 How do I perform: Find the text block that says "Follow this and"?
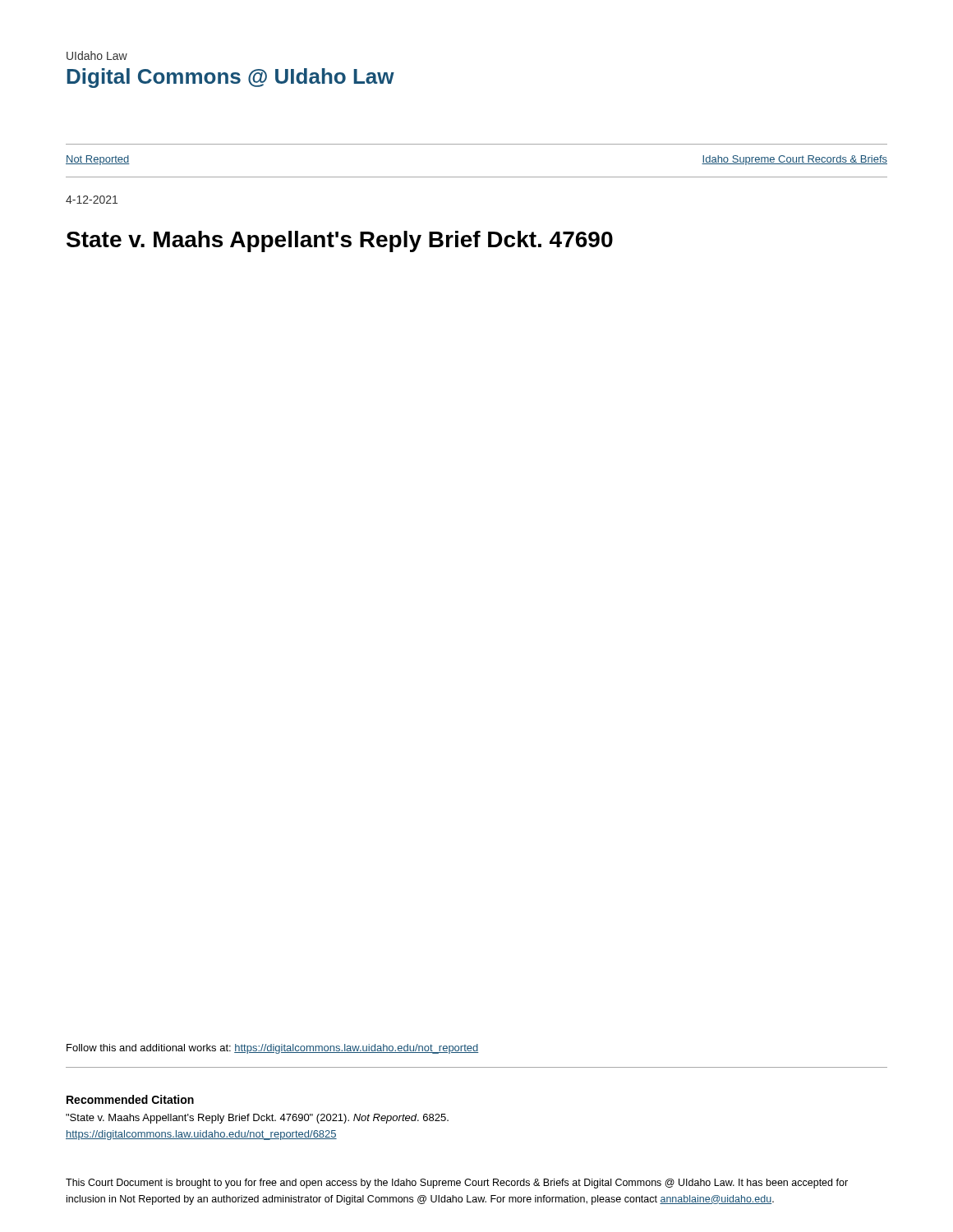coord(272,1047)
